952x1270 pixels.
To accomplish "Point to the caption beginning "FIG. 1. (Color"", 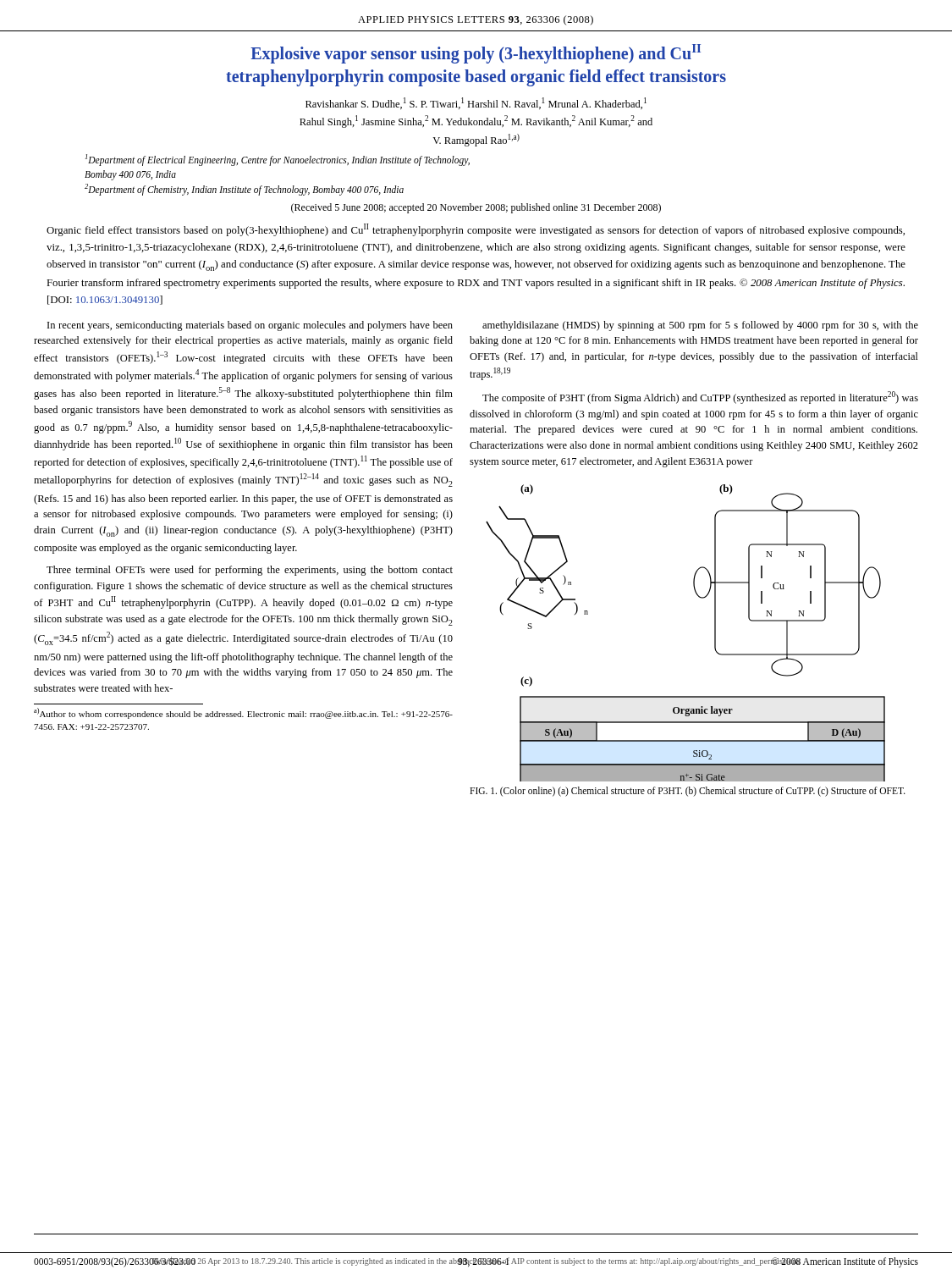I will pyautogui.click(x=688, y=790).
